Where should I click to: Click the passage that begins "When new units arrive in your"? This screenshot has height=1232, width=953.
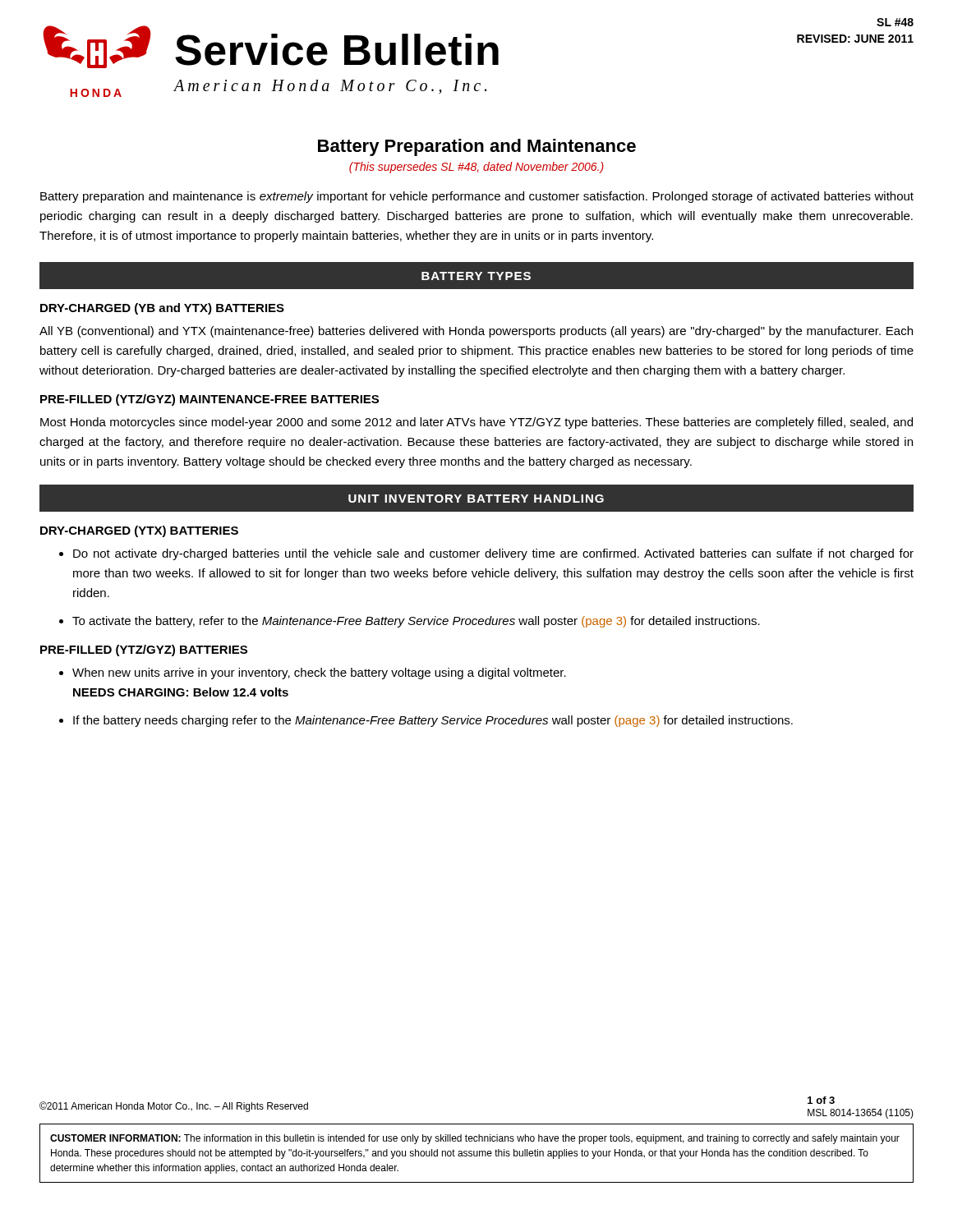coord(485,683)
